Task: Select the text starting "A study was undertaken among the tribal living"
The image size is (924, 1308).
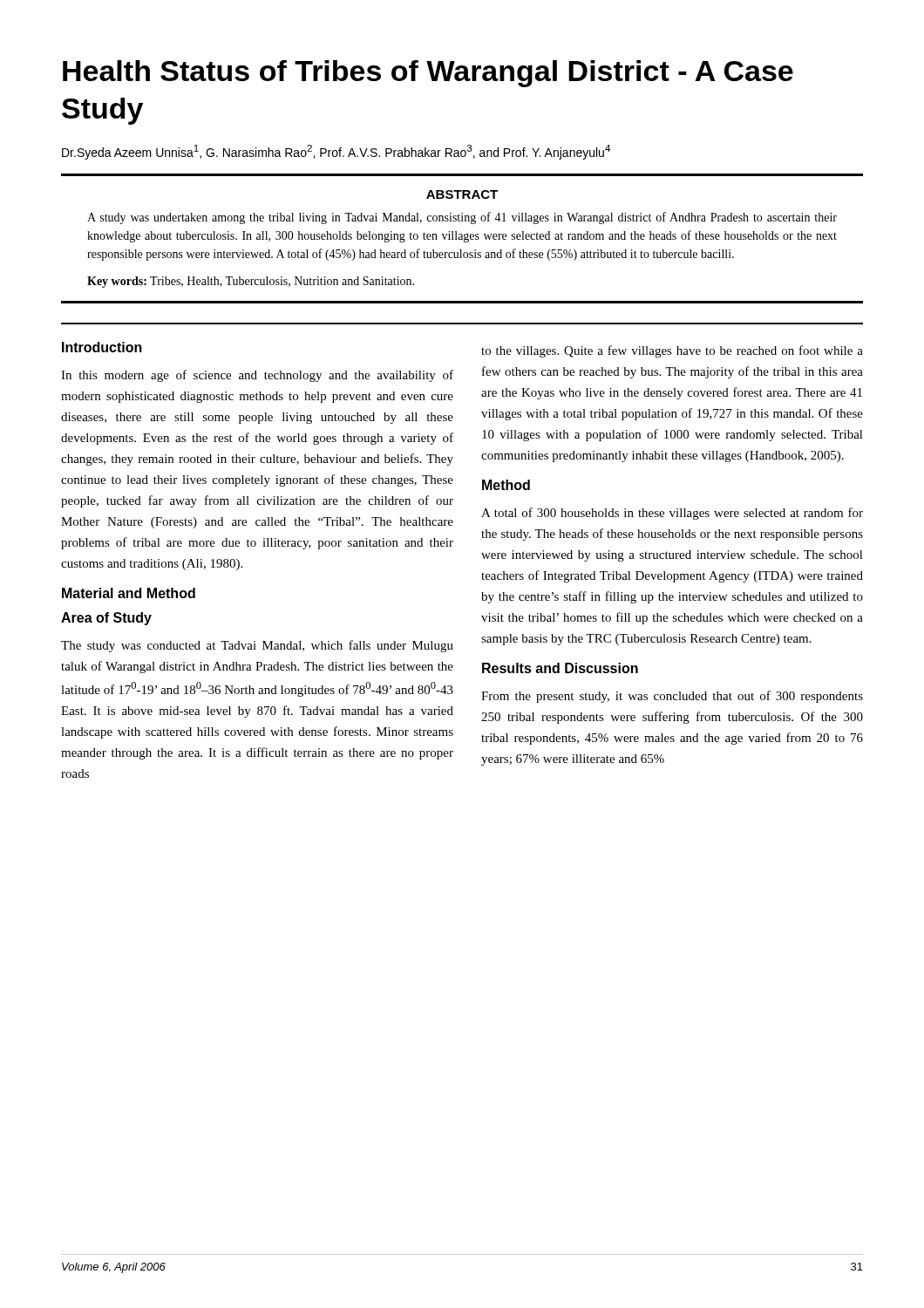Action: point(462,236)
